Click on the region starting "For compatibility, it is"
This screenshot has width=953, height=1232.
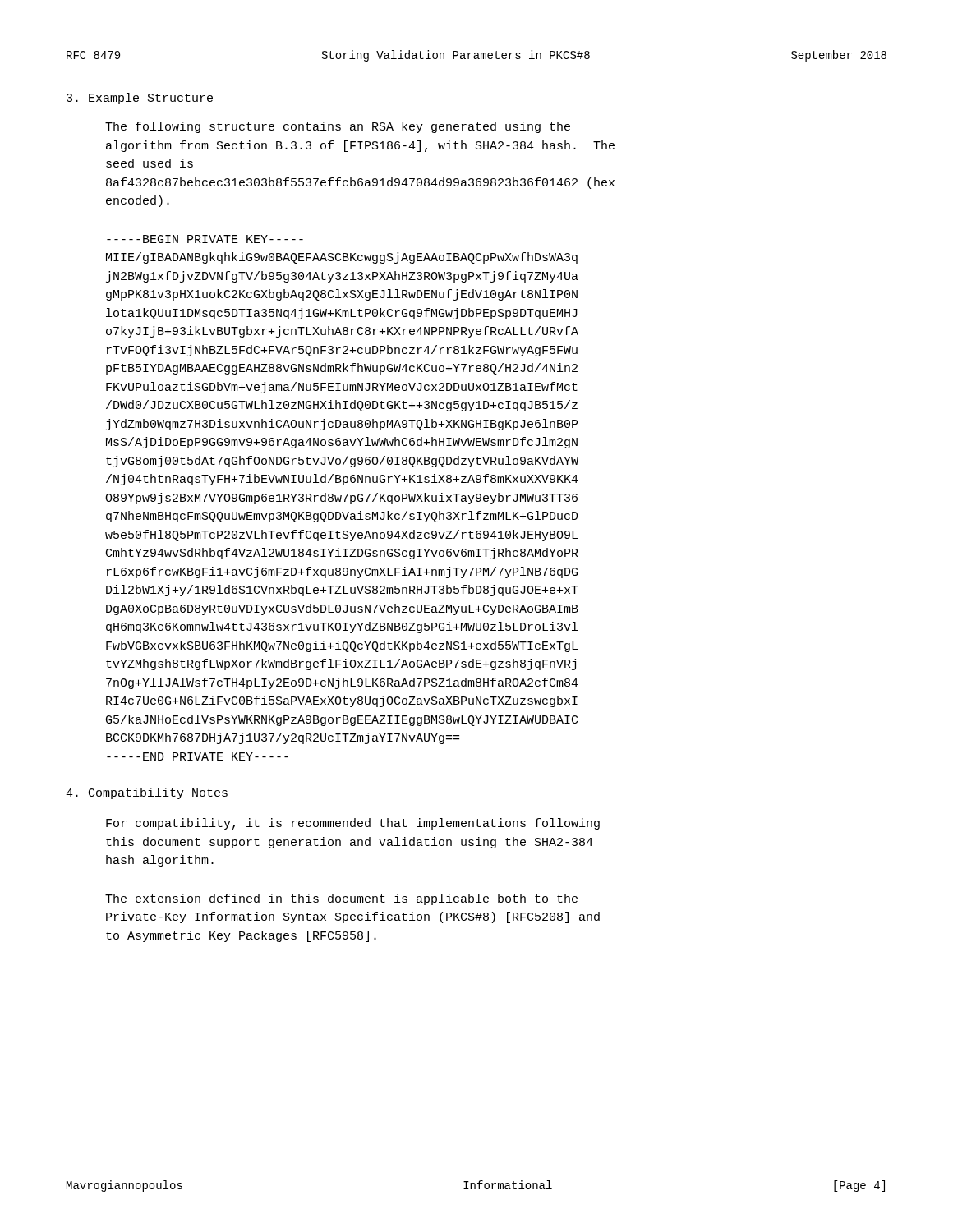496,843
